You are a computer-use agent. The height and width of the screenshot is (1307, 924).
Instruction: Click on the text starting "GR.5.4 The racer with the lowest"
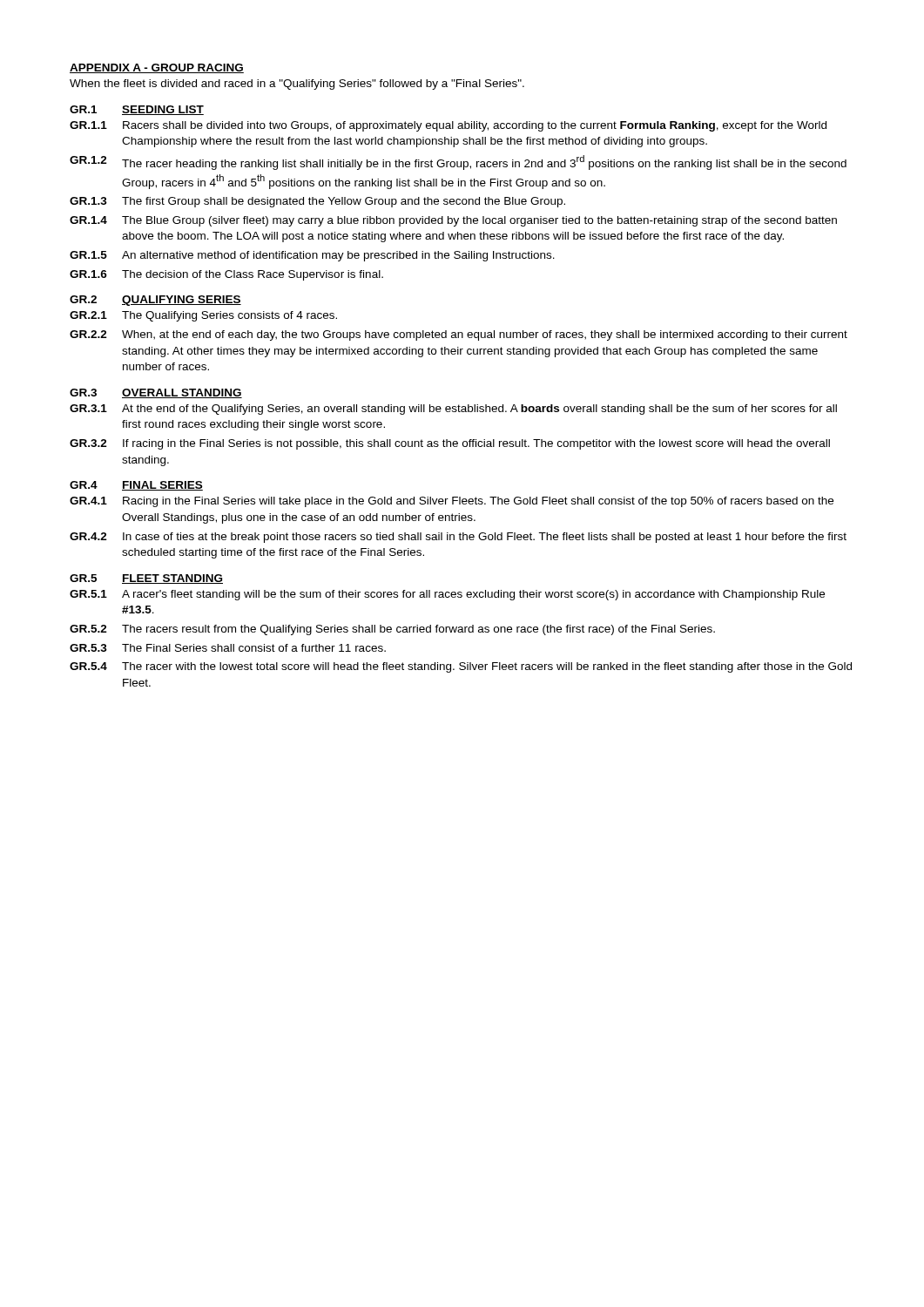[462, 675]
